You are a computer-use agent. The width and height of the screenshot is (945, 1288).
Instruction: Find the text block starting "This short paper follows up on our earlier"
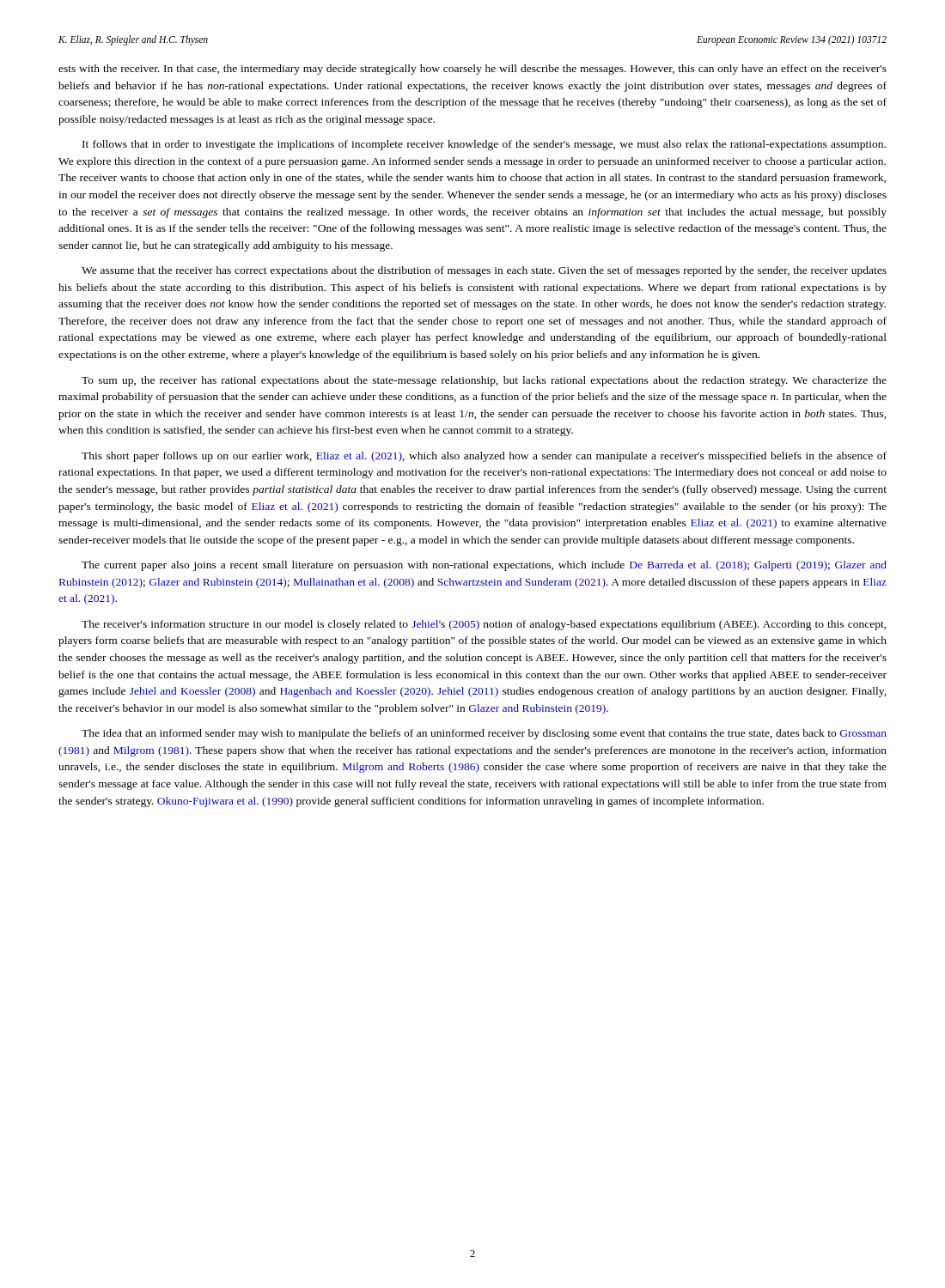472,498
